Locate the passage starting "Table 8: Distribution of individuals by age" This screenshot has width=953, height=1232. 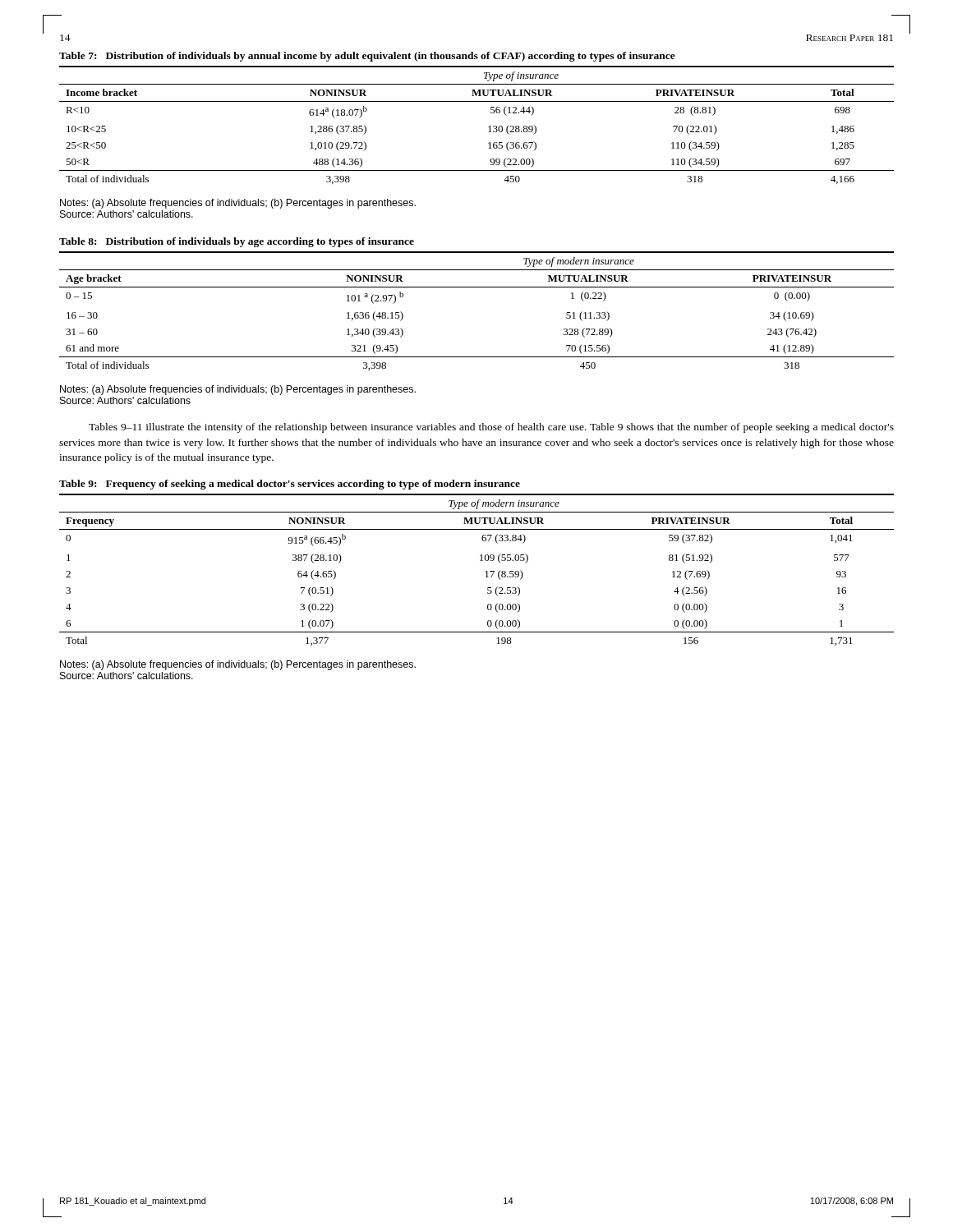point(237,241)
